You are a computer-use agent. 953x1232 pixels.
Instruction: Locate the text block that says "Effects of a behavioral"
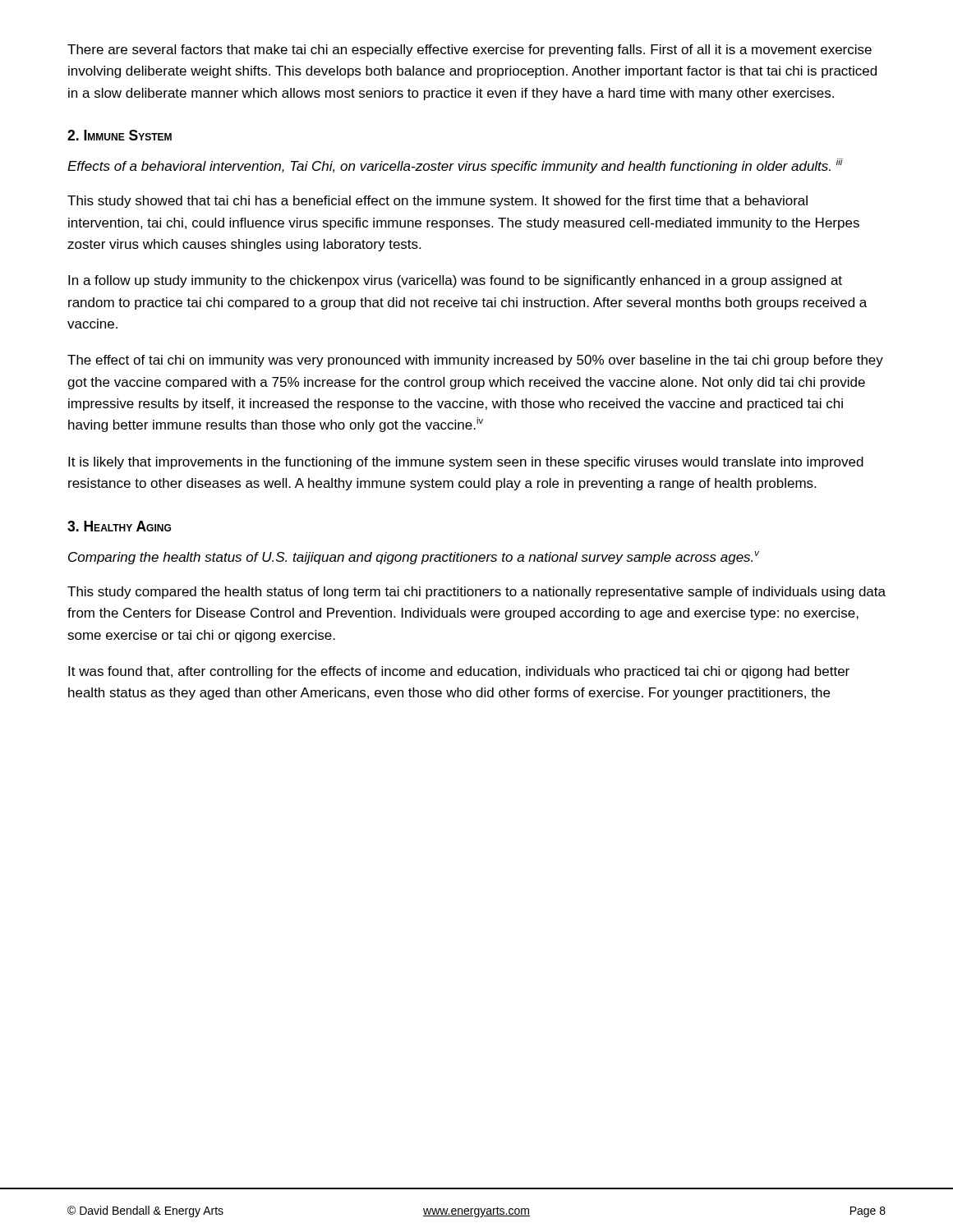click(455, 166)
